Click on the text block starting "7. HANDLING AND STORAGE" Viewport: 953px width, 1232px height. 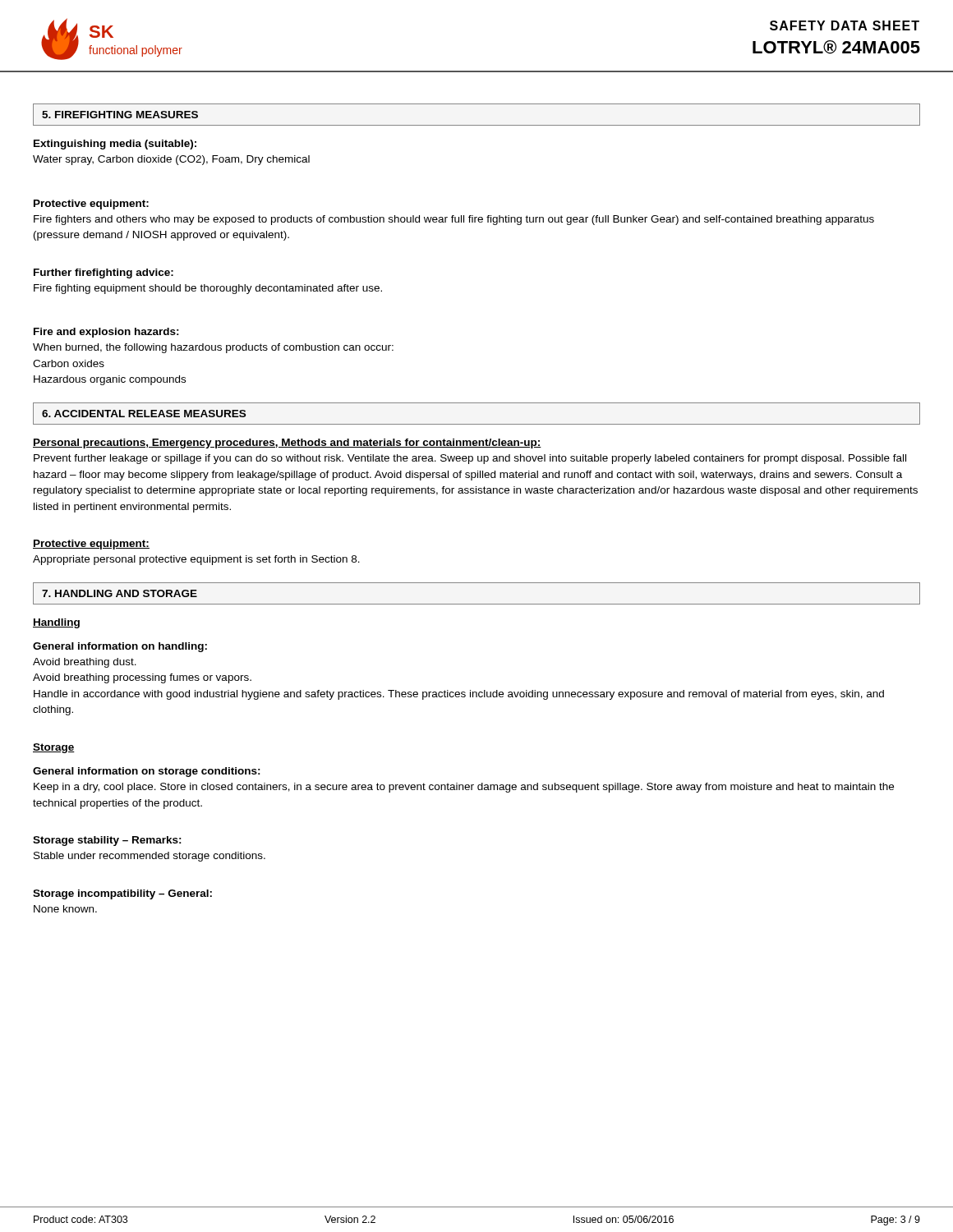pos(120,593)
